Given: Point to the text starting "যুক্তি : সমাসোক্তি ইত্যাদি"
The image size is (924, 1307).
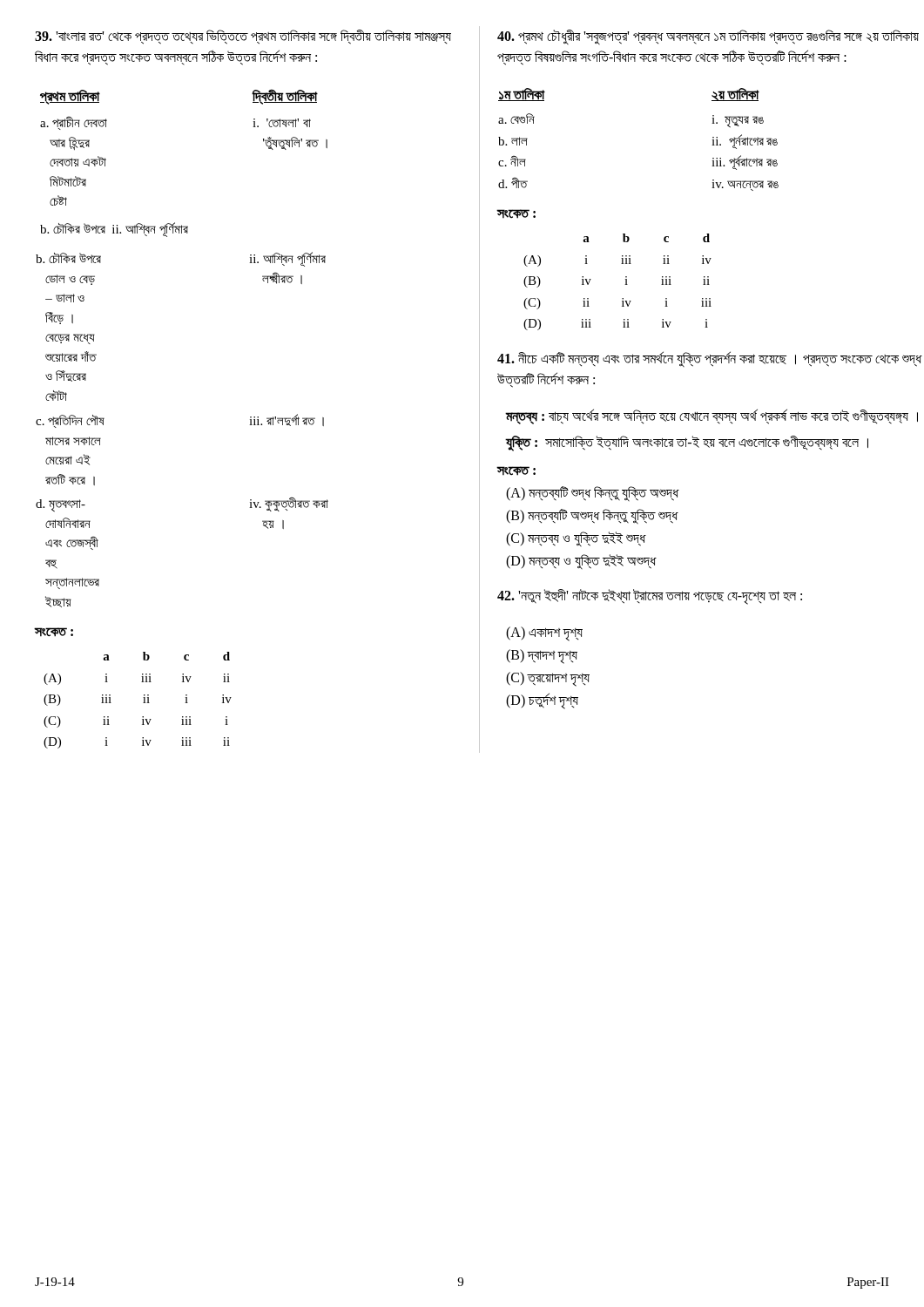Looking at the screenshot, I should point(689,442).
